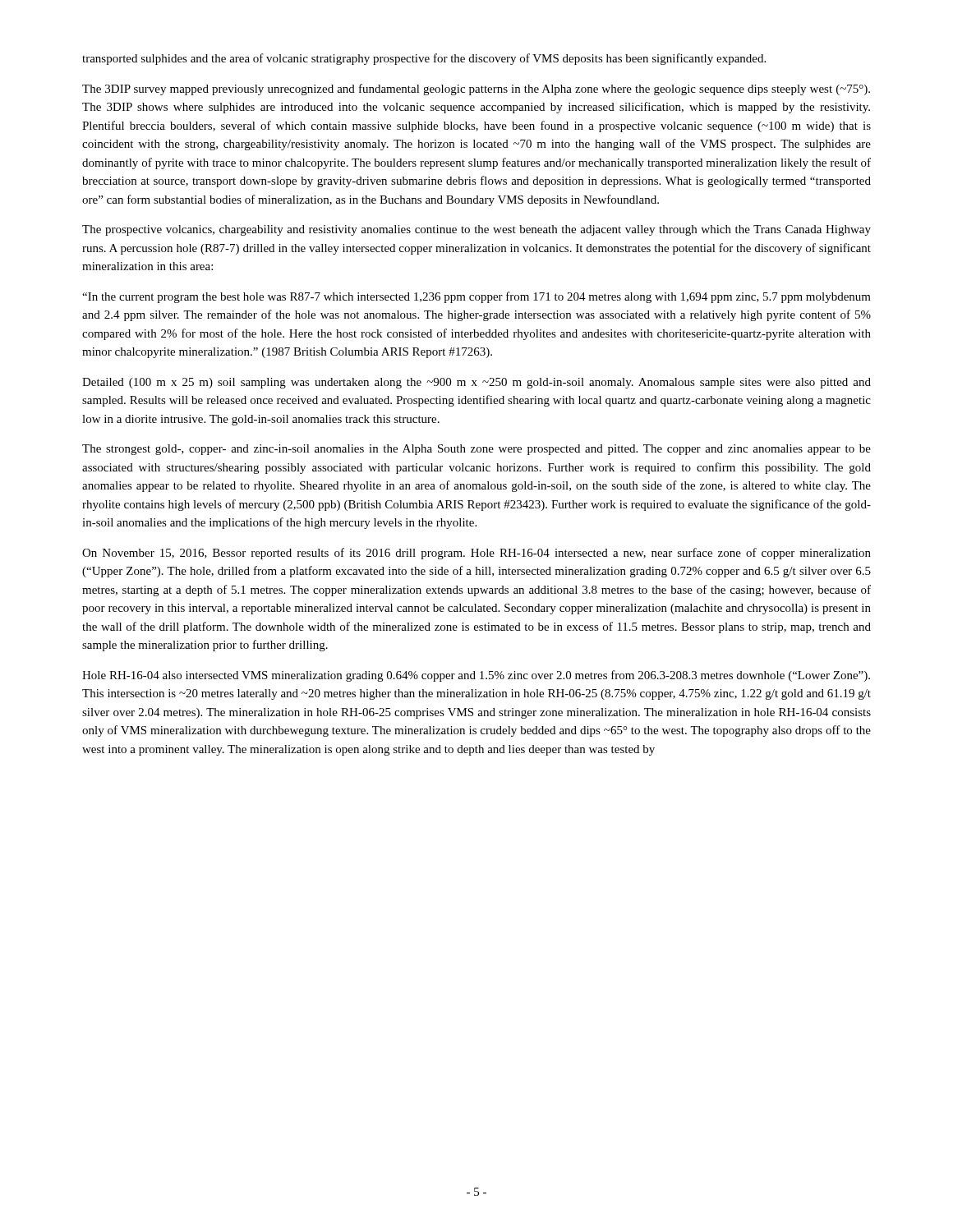Click on the text block starting "The 3DIP survey mapped previously unrecognized and"
Screen dimensions: 1232x953
tap(476, 144)
